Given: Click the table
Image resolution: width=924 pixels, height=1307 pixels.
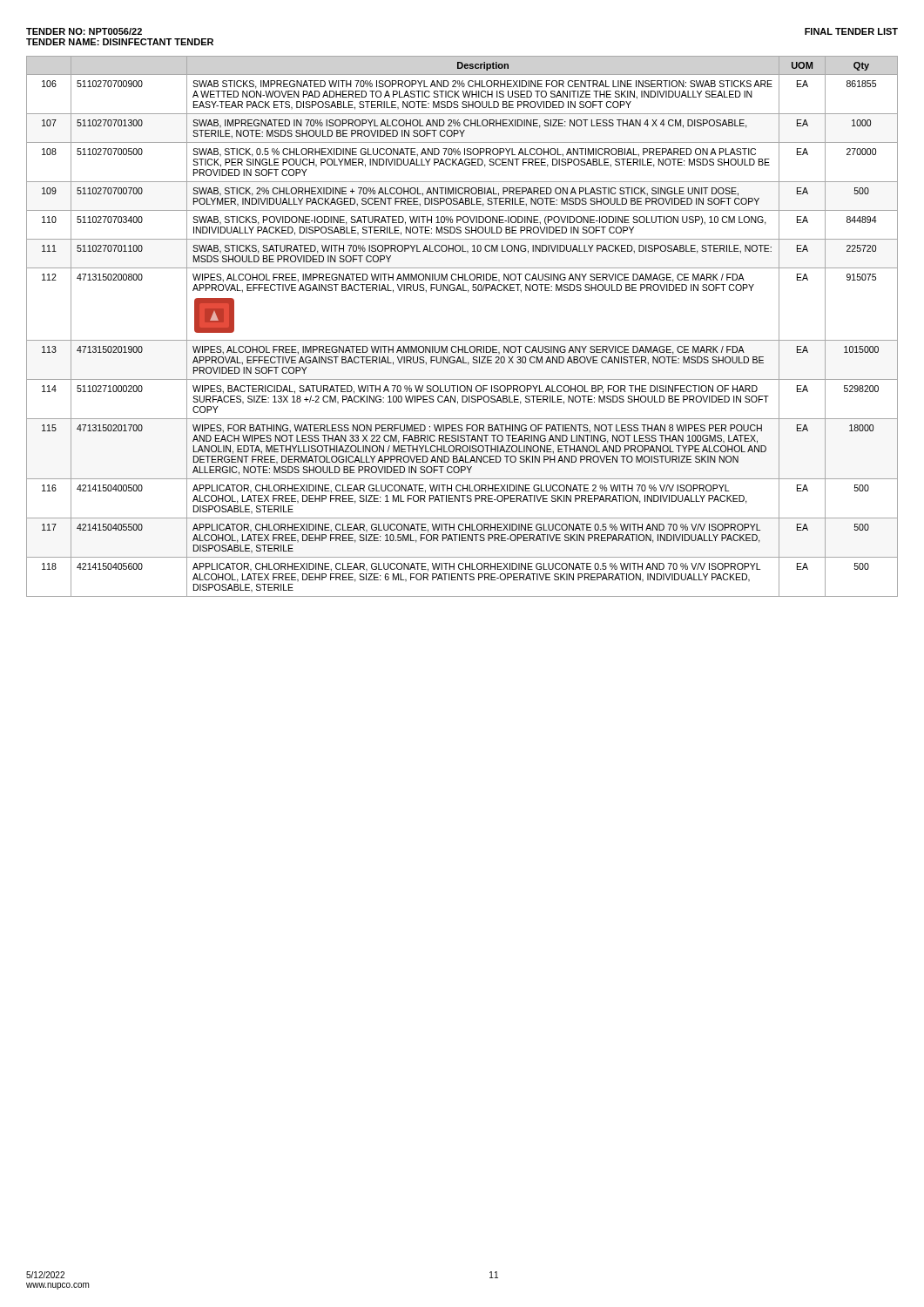Looking at the screenshot, I should (462, 326).
